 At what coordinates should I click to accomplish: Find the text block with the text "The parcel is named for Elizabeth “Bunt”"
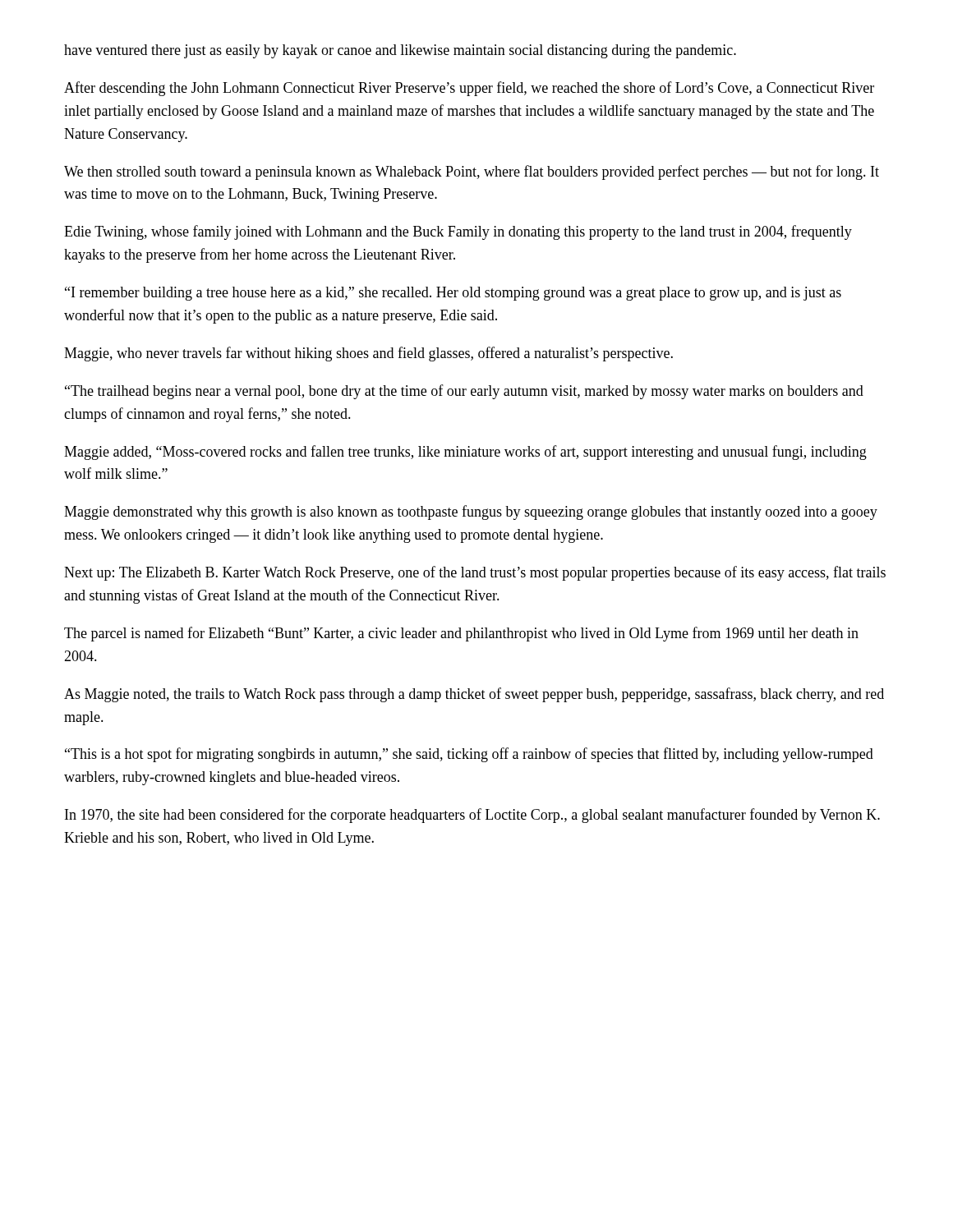coord(461,645)
